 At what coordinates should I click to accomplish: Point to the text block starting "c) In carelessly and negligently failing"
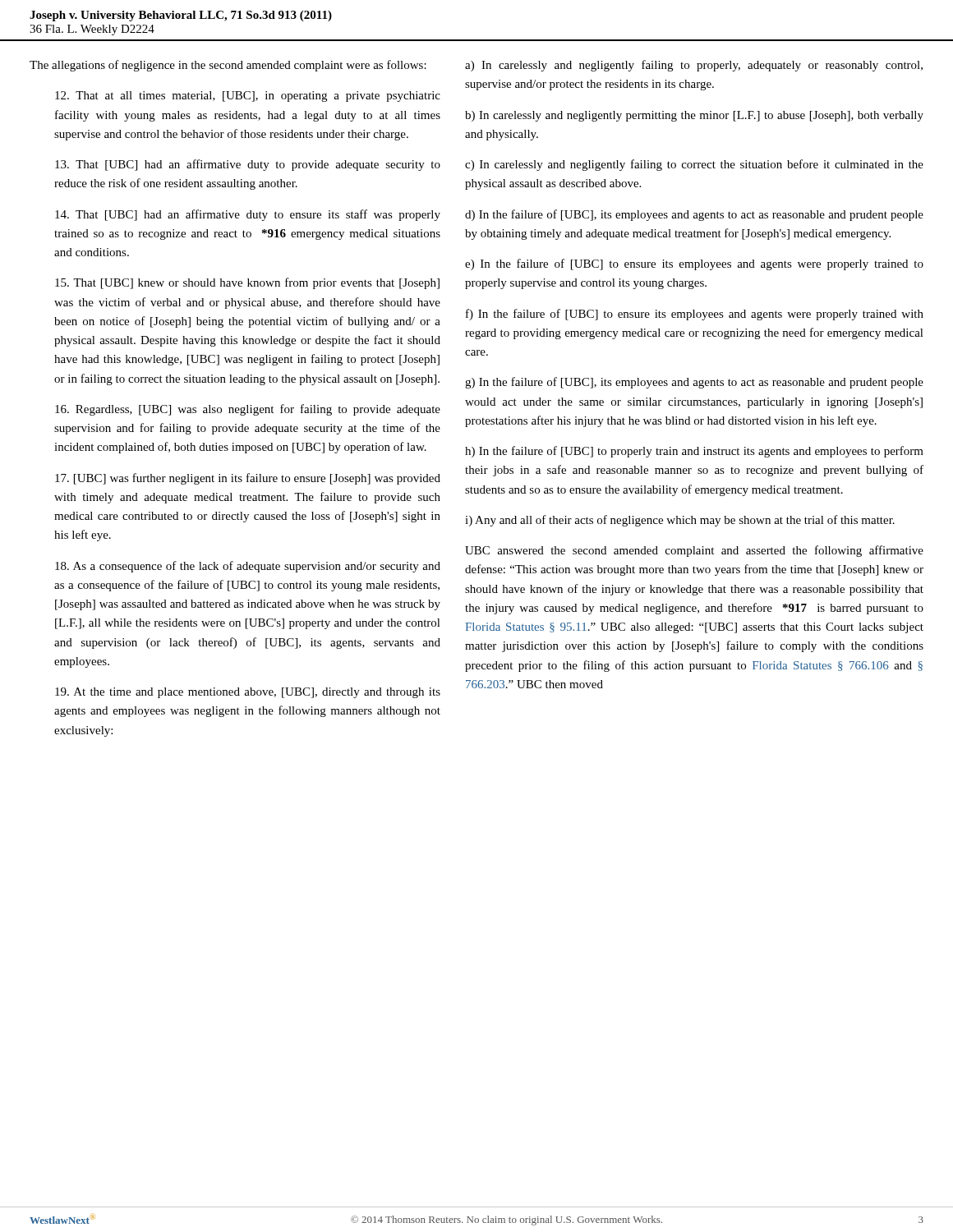pos(694,174)
